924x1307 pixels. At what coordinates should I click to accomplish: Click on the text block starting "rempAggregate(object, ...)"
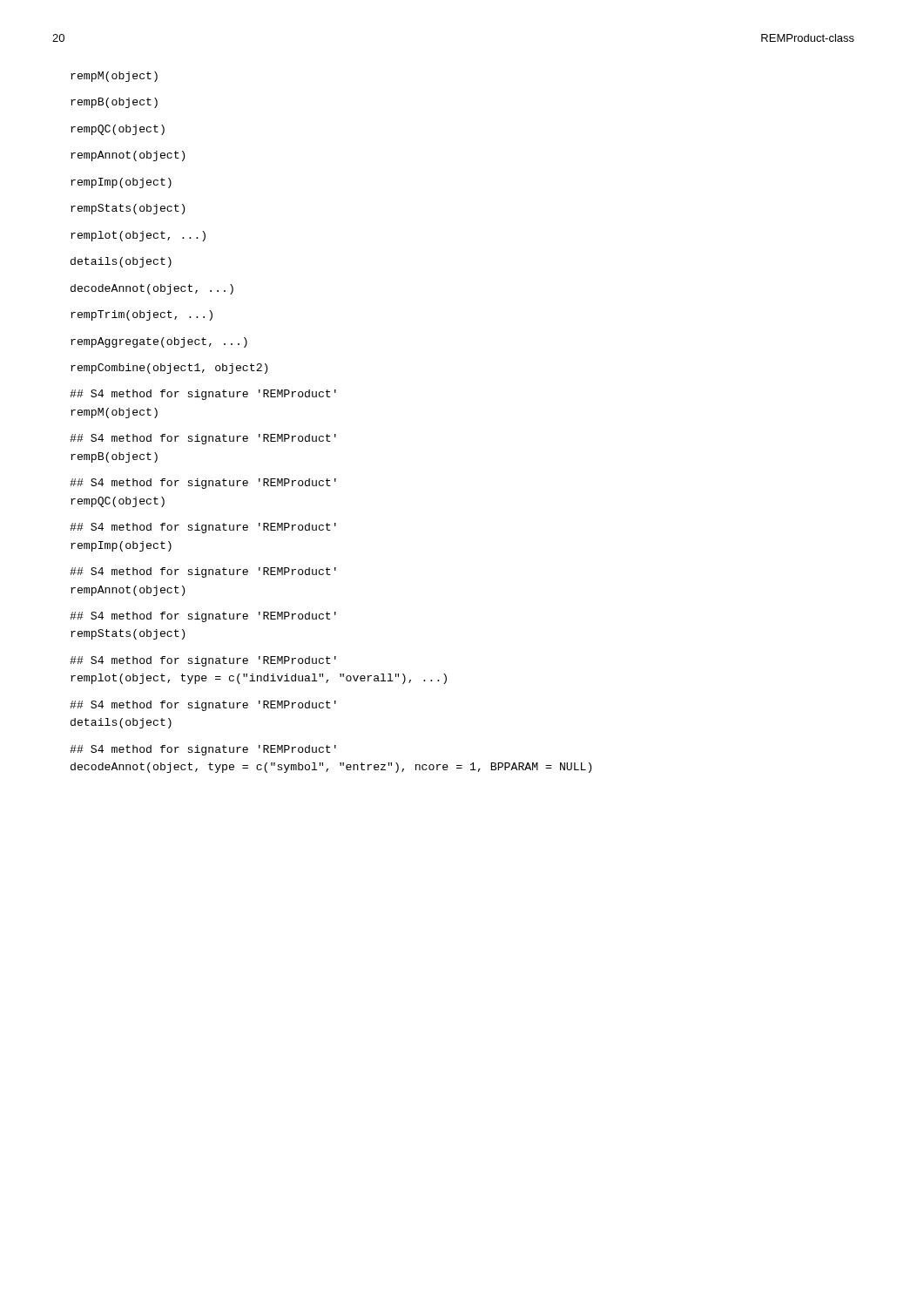[x=159, y=342]
